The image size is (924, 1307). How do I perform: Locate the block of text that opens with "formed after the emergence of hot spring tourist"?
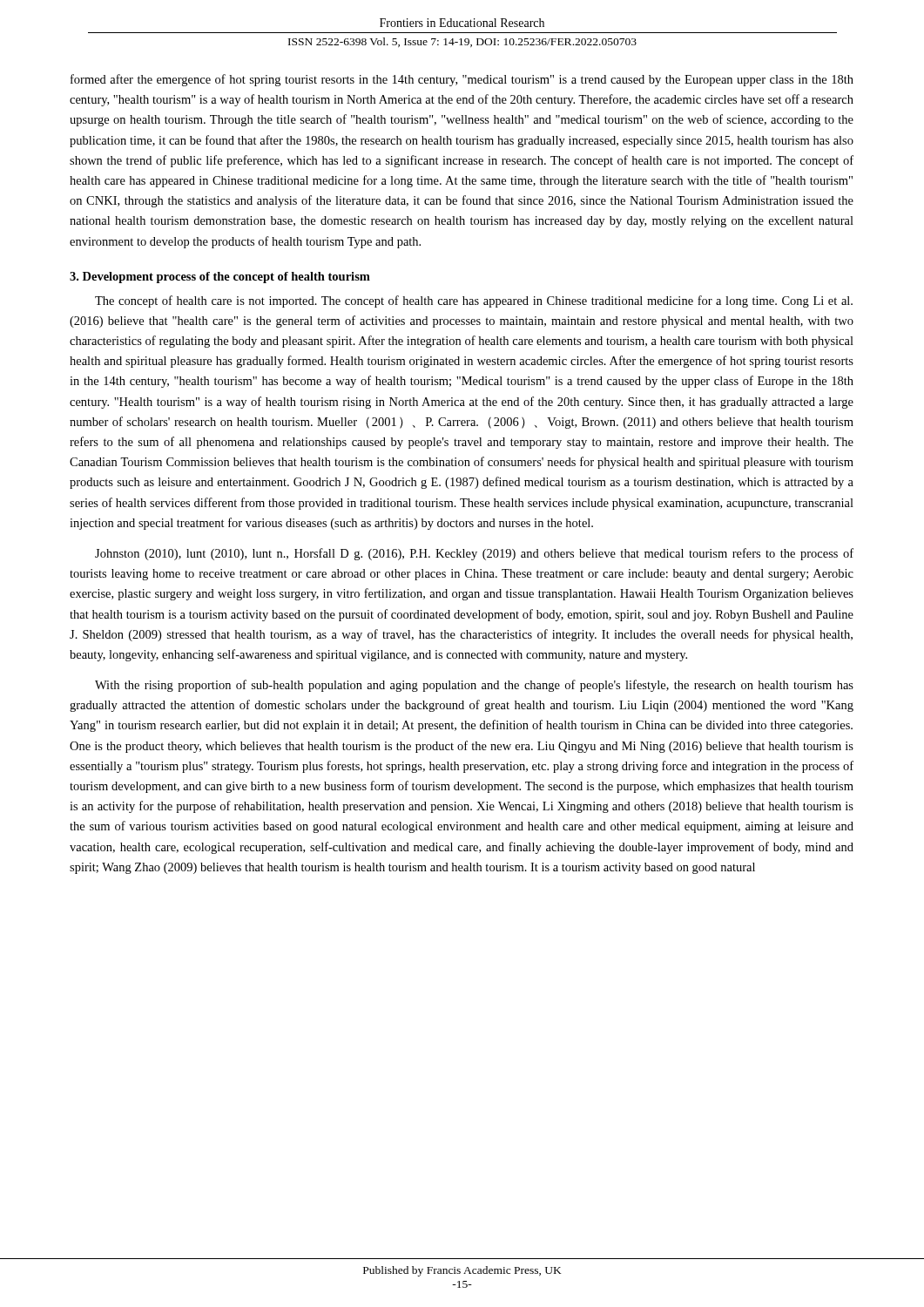point(462,160)
